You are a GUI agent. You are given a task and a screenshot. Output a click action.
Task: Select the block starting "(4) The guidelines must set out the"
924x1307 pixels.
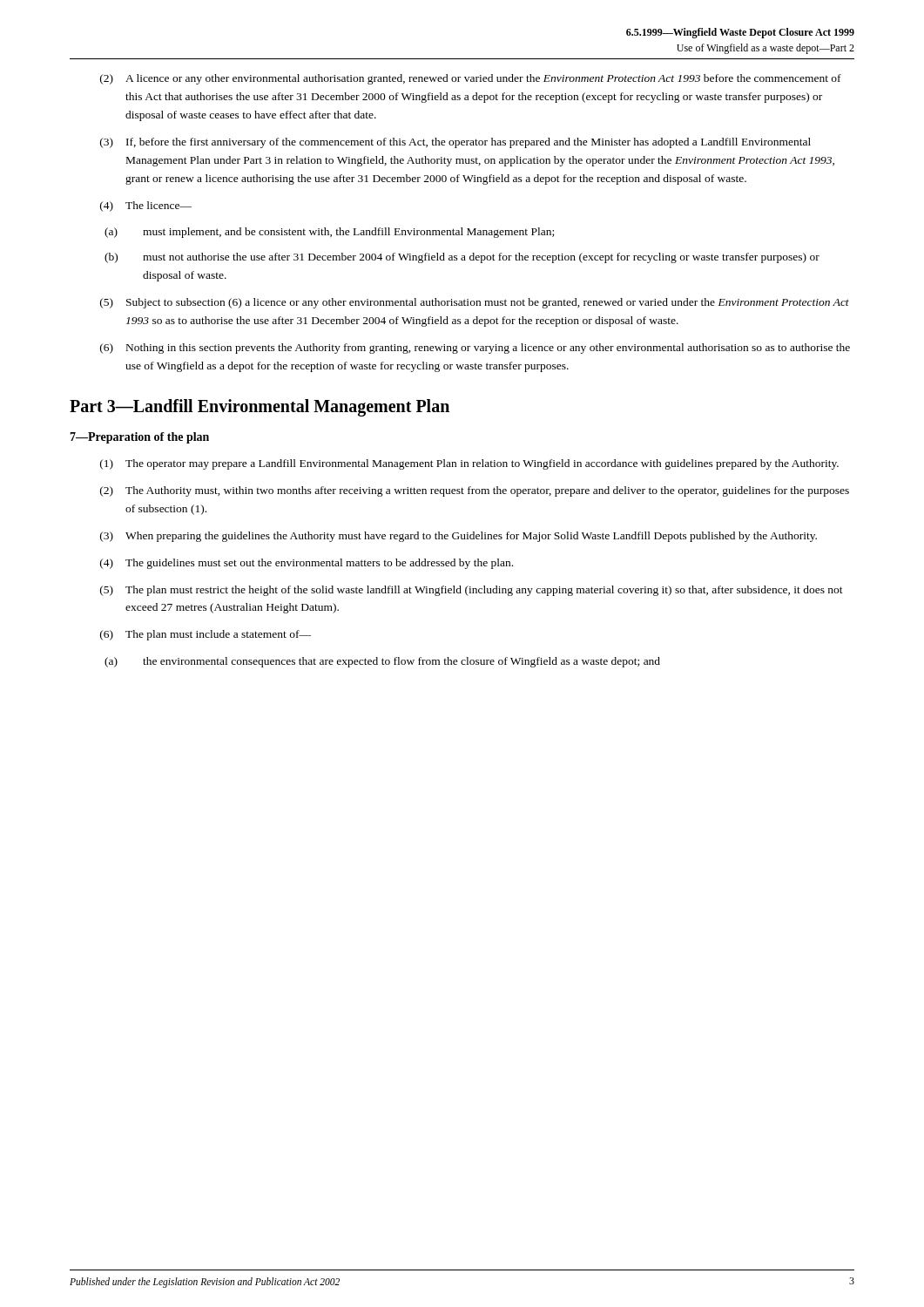pos(462,563)
